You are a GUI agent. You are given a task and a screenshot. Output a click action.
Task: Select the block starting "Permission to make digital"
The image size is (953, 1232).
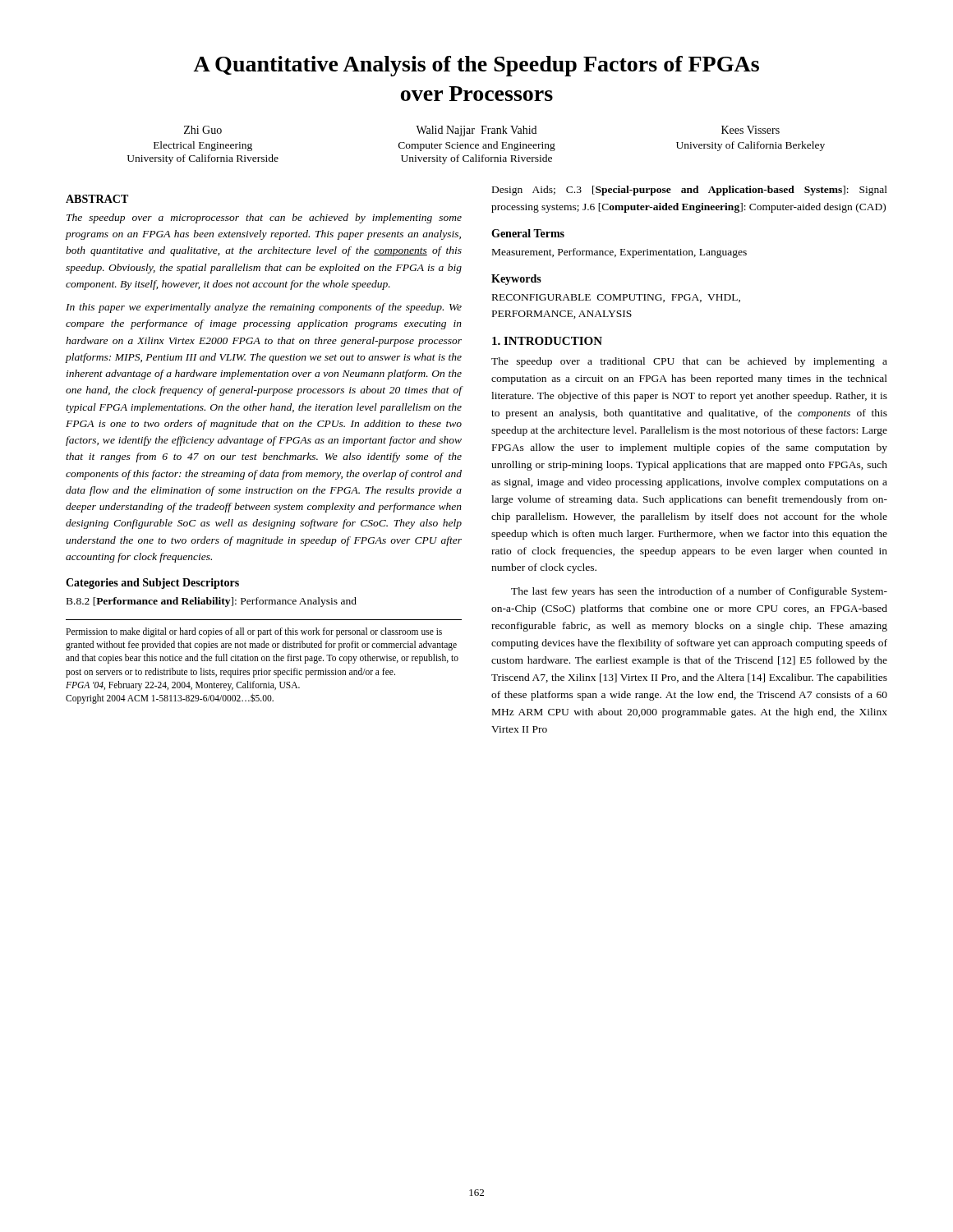262,665
